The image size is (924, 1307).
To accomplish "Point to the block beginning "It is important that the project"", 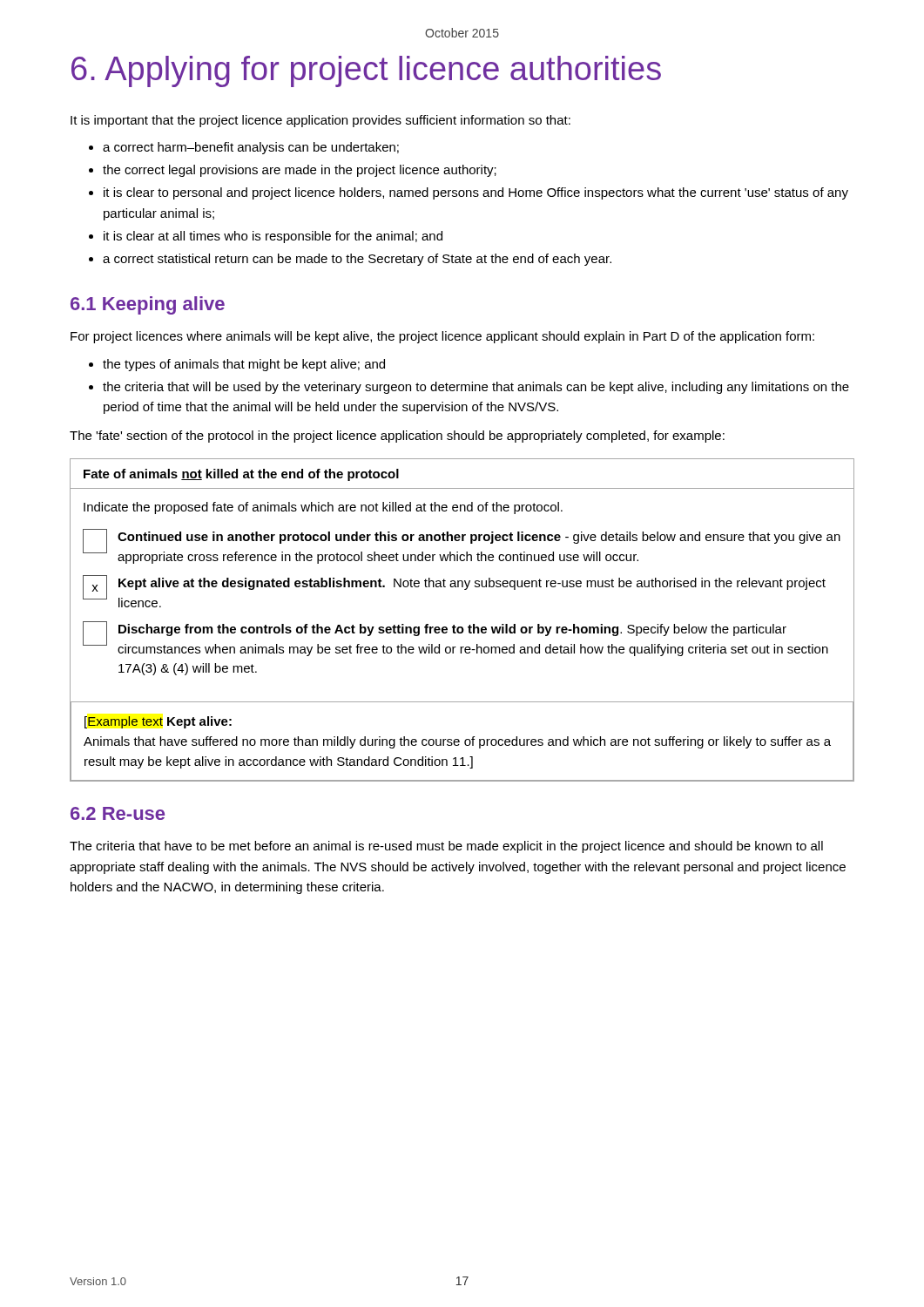I will [x=320, y=120].
